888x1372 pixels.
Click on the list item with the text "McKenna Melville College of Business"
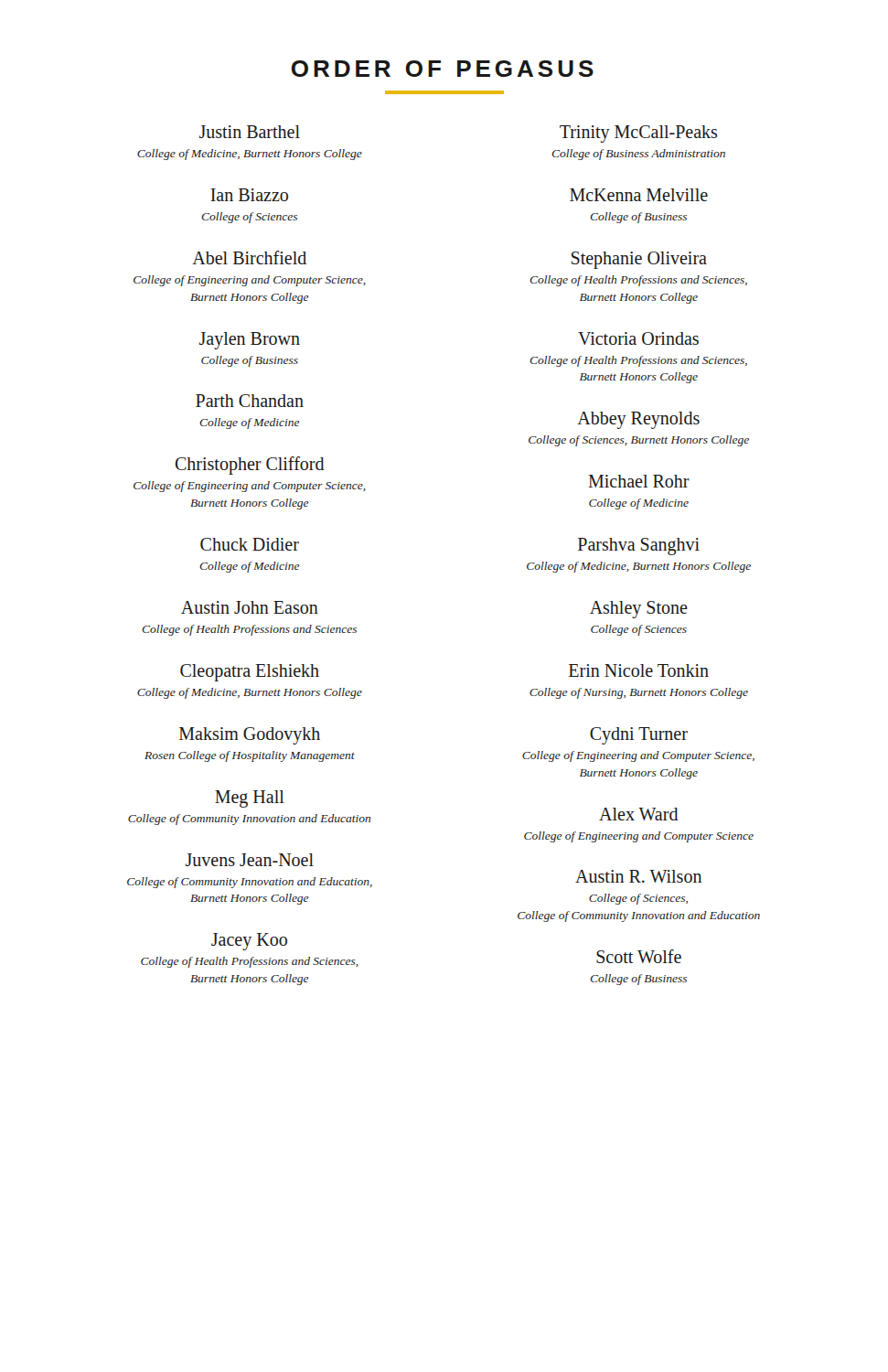pos(639,204)
